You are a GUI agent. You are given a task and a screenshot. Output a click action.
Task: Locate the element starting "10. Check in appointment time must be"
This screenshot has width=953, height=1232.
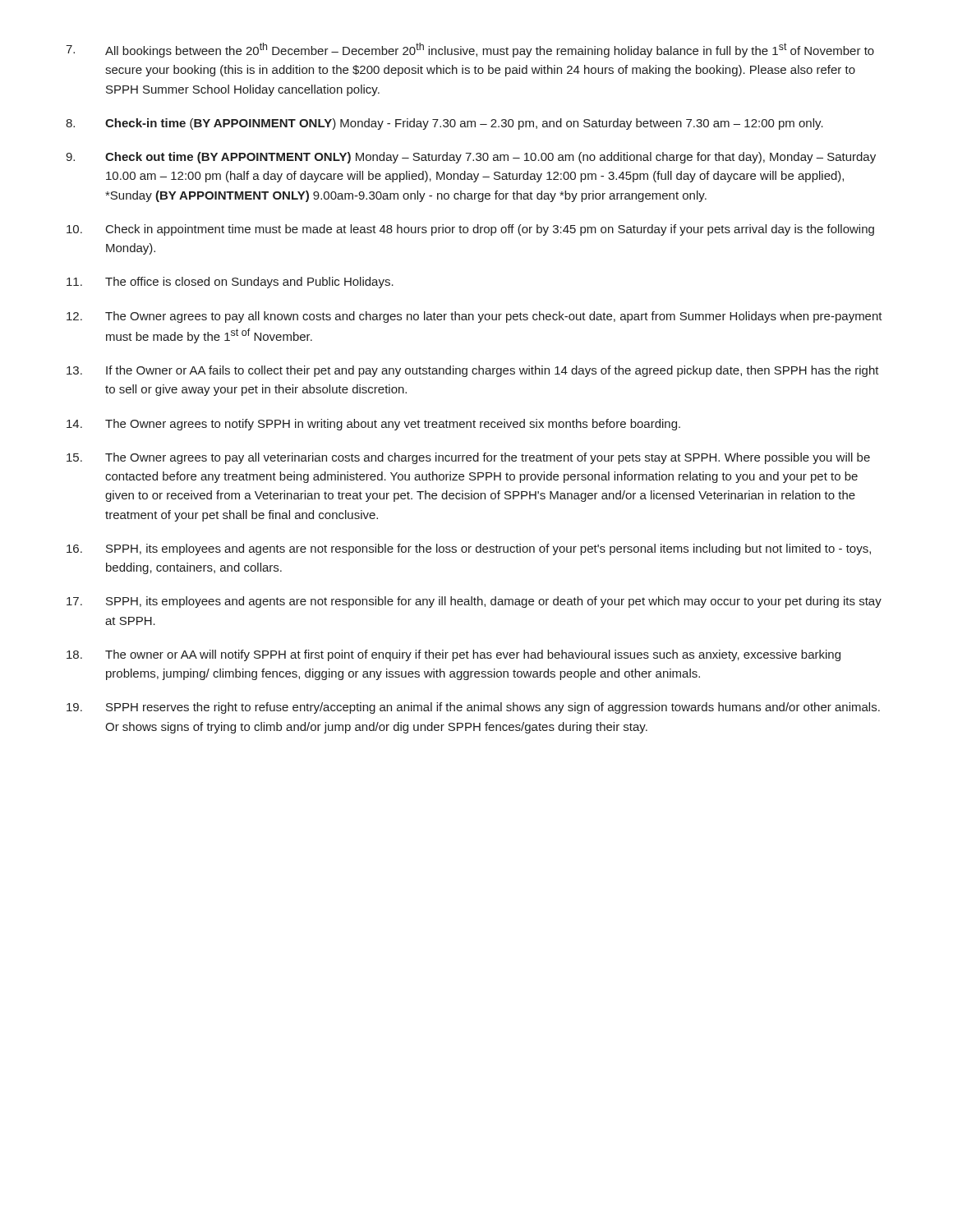[476, 238]
